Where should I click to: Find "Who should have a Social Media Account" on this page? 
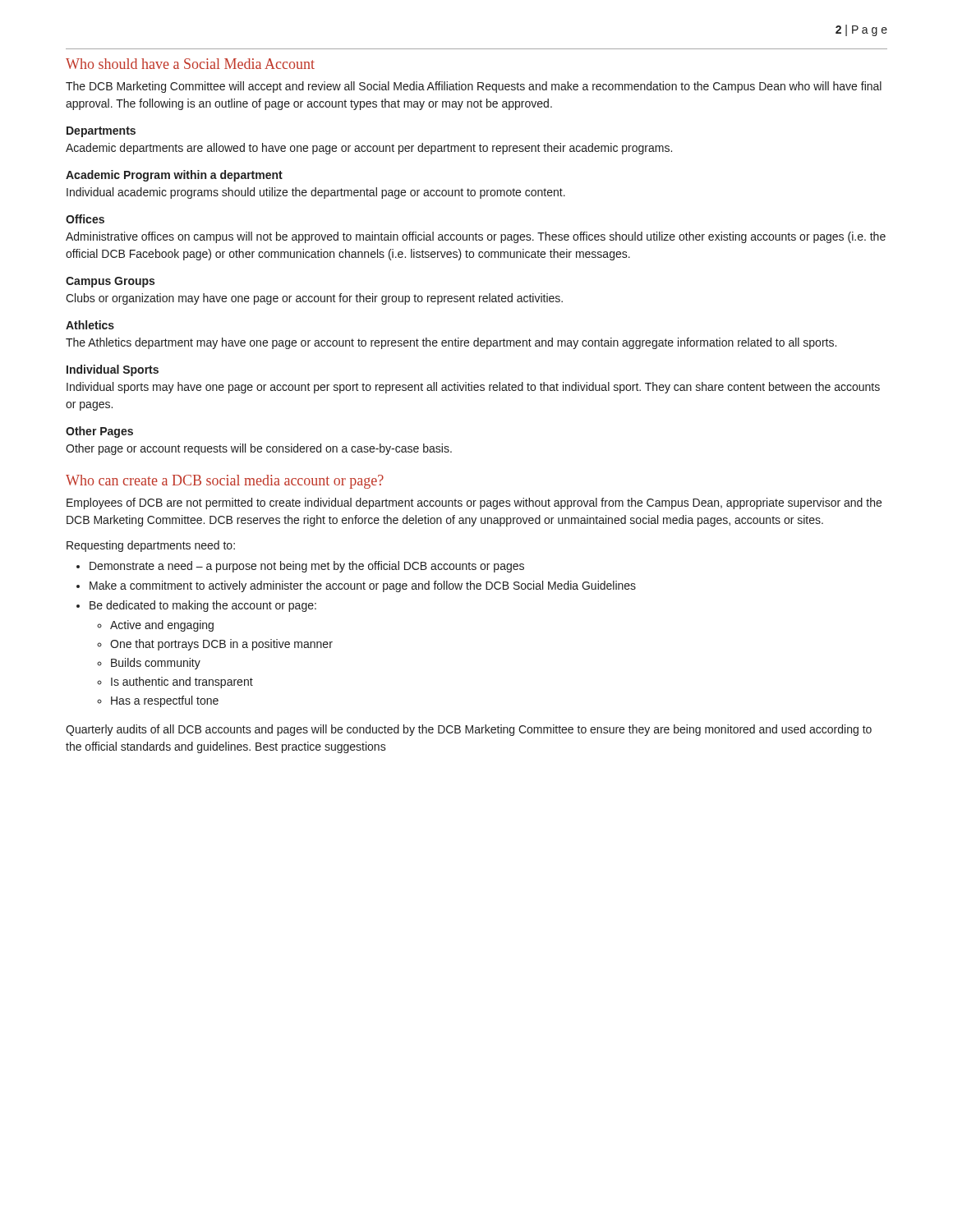tap(190, 64)
